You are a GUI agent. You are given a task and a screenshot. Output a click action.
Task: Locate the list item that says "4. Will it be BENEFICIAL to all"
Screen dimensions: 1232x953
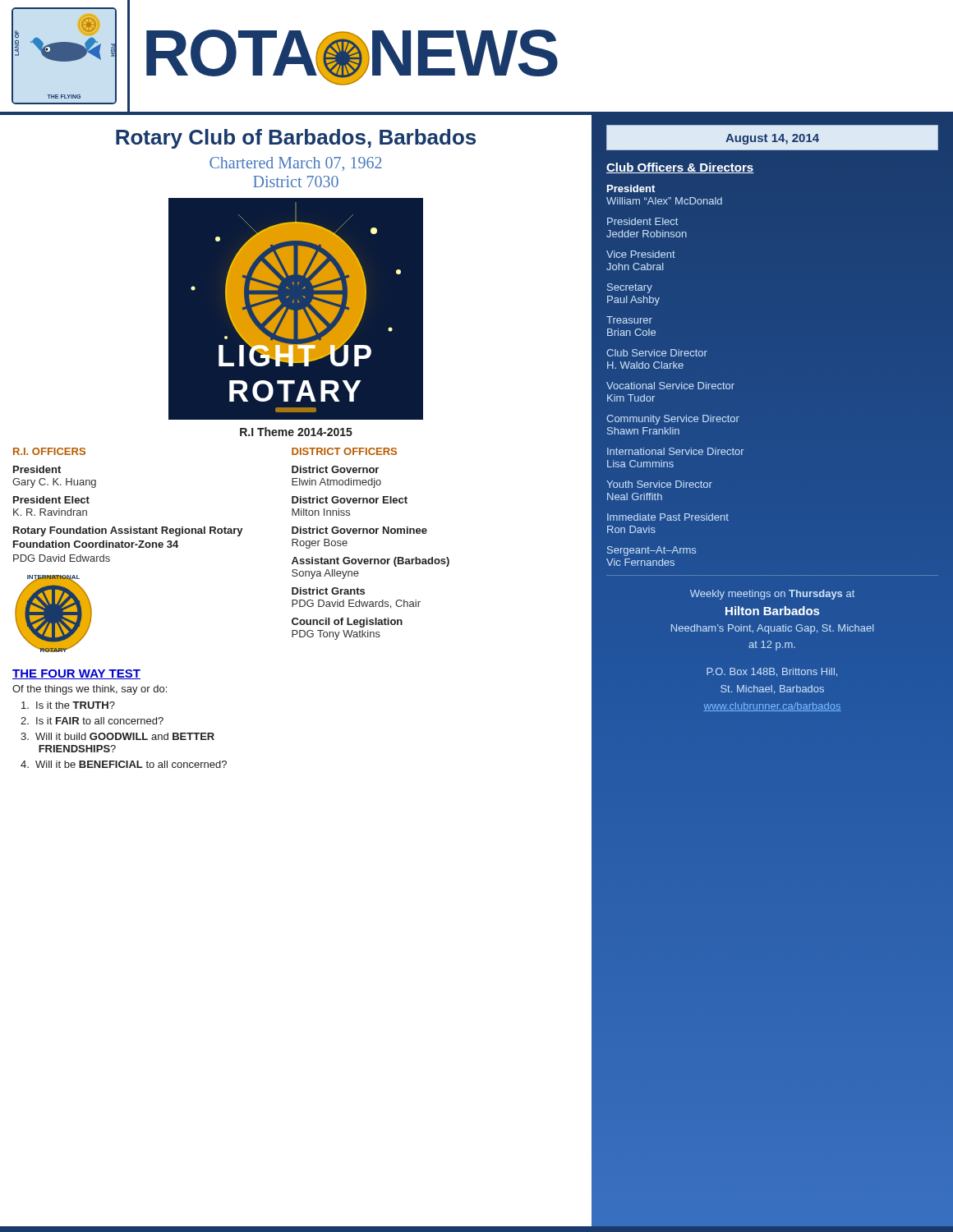coord(124,764)
